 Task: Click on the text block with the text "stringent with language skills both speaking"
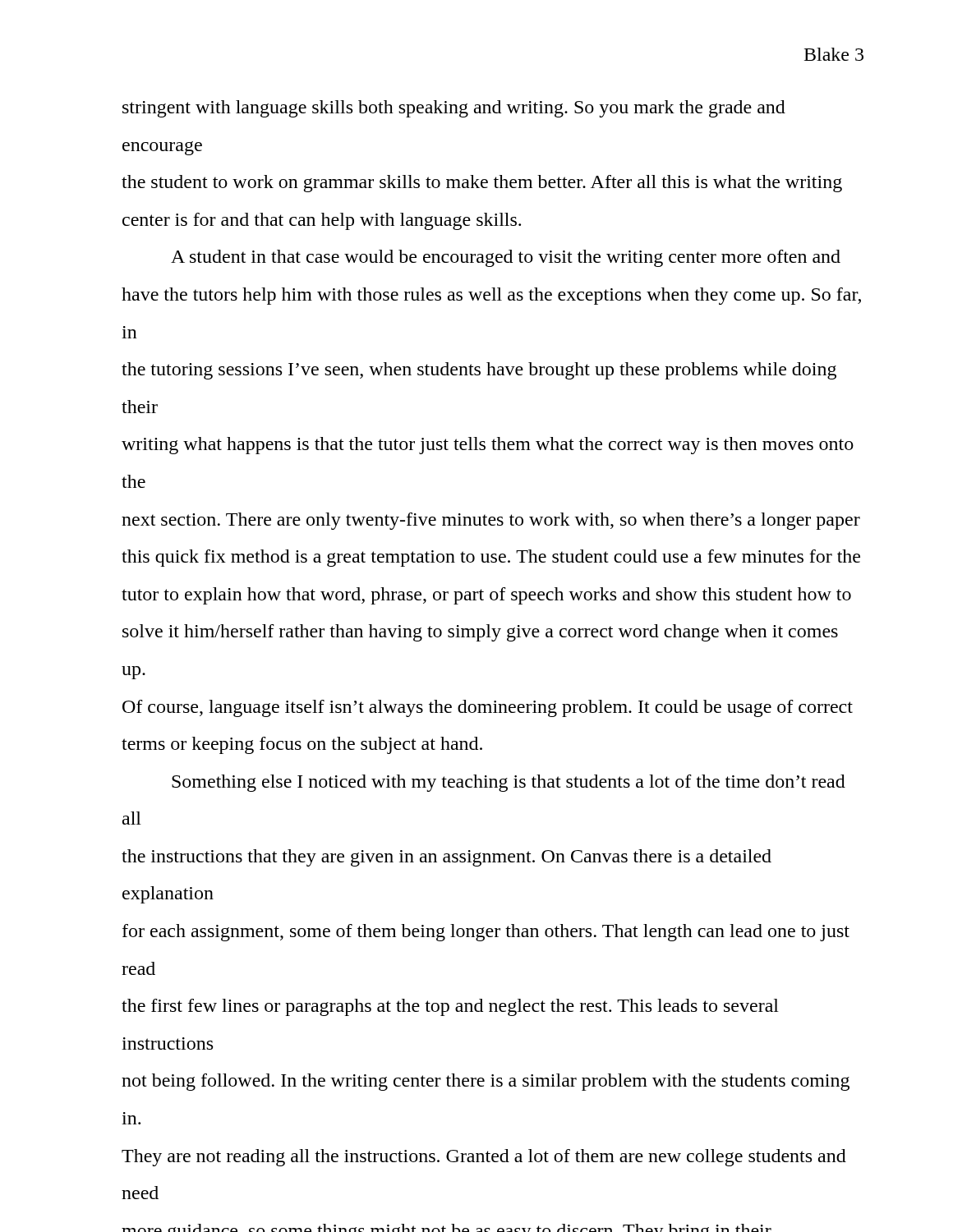454,109
